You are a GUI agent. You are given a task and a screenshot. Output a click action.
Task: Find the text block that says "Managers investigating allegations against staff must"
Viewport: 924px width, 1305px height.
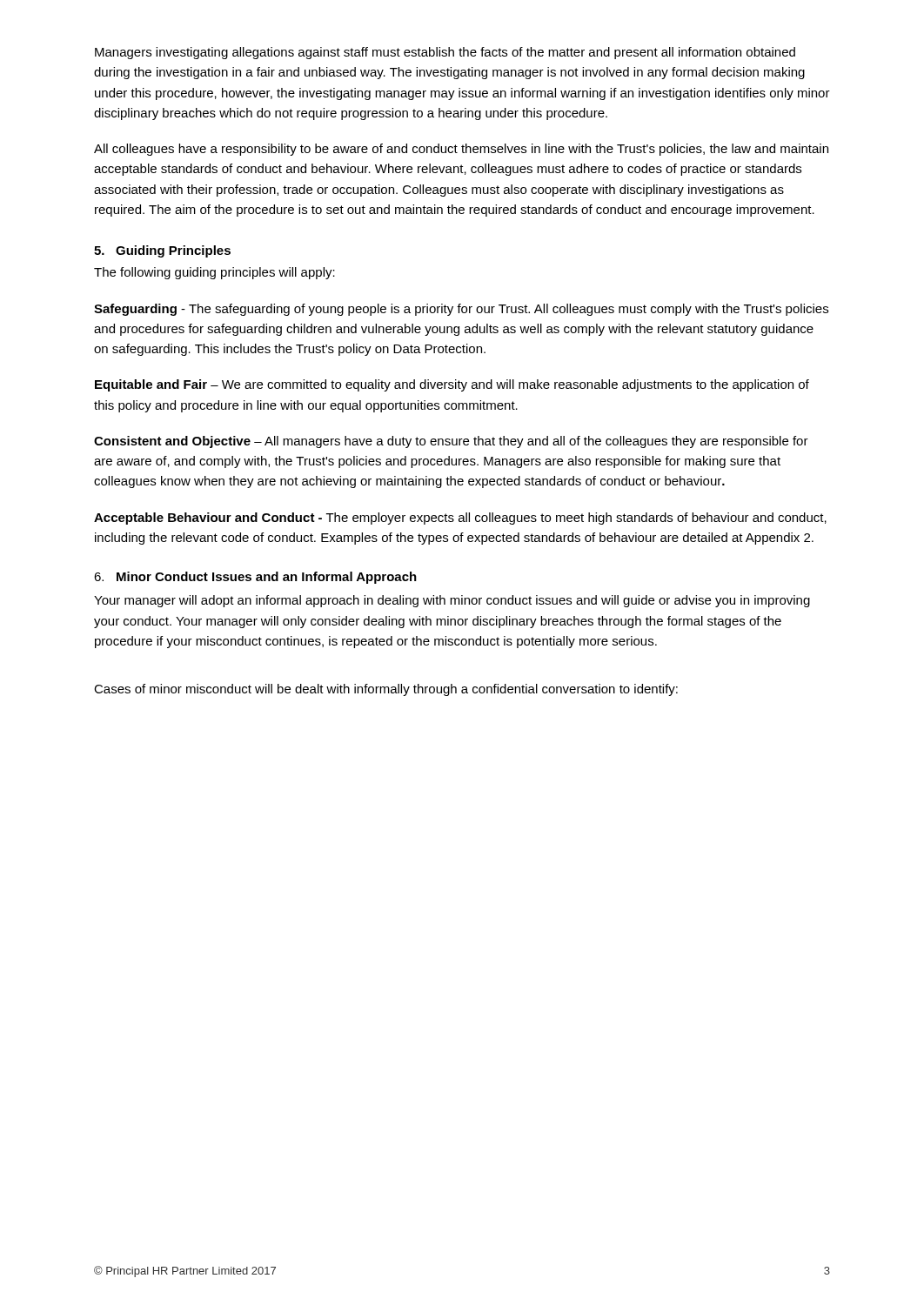tap(462, 82)
